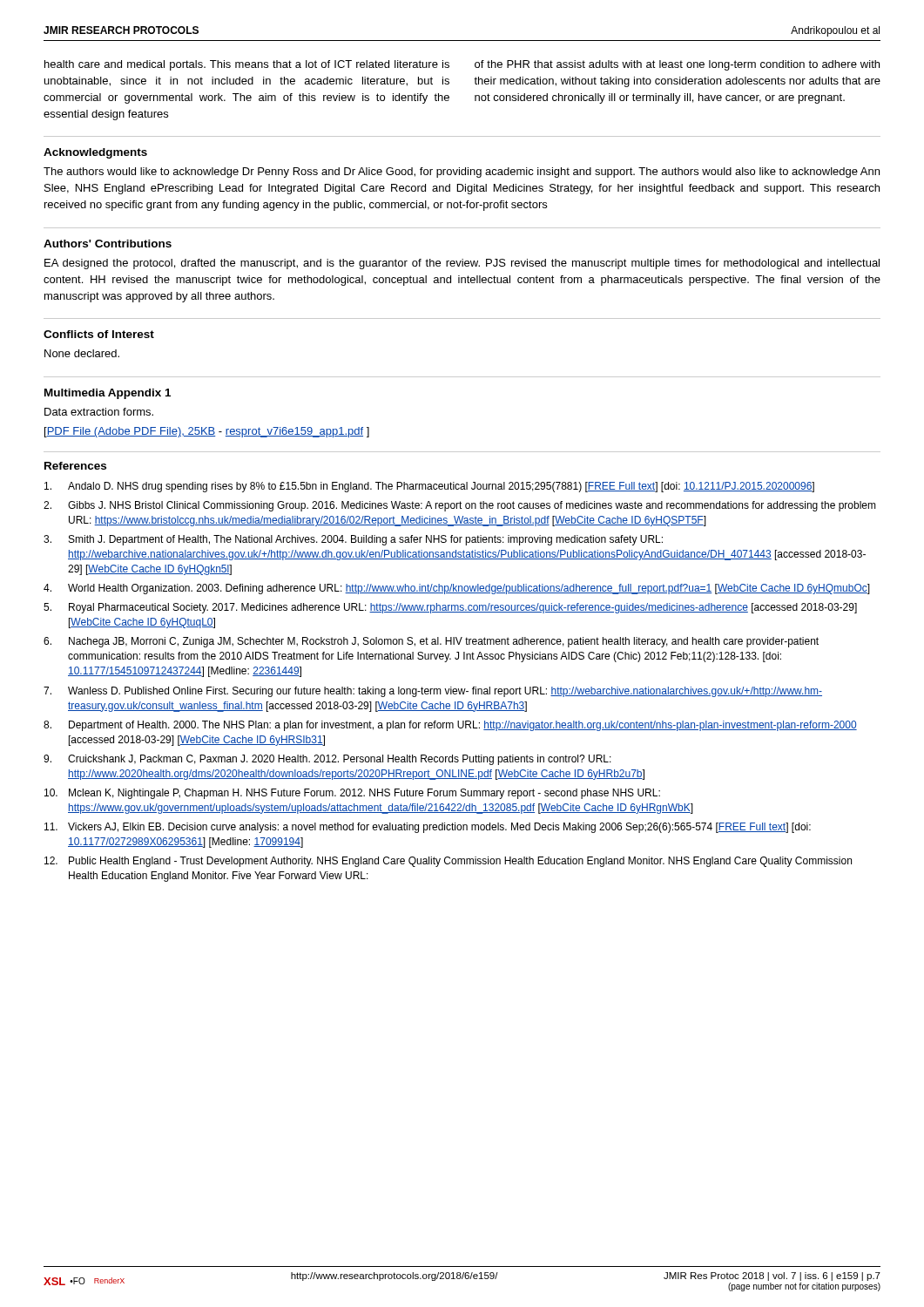Point to the text starting "Multimedia Appendix 1"
The image size is (924, 1307).
[107, 393]
